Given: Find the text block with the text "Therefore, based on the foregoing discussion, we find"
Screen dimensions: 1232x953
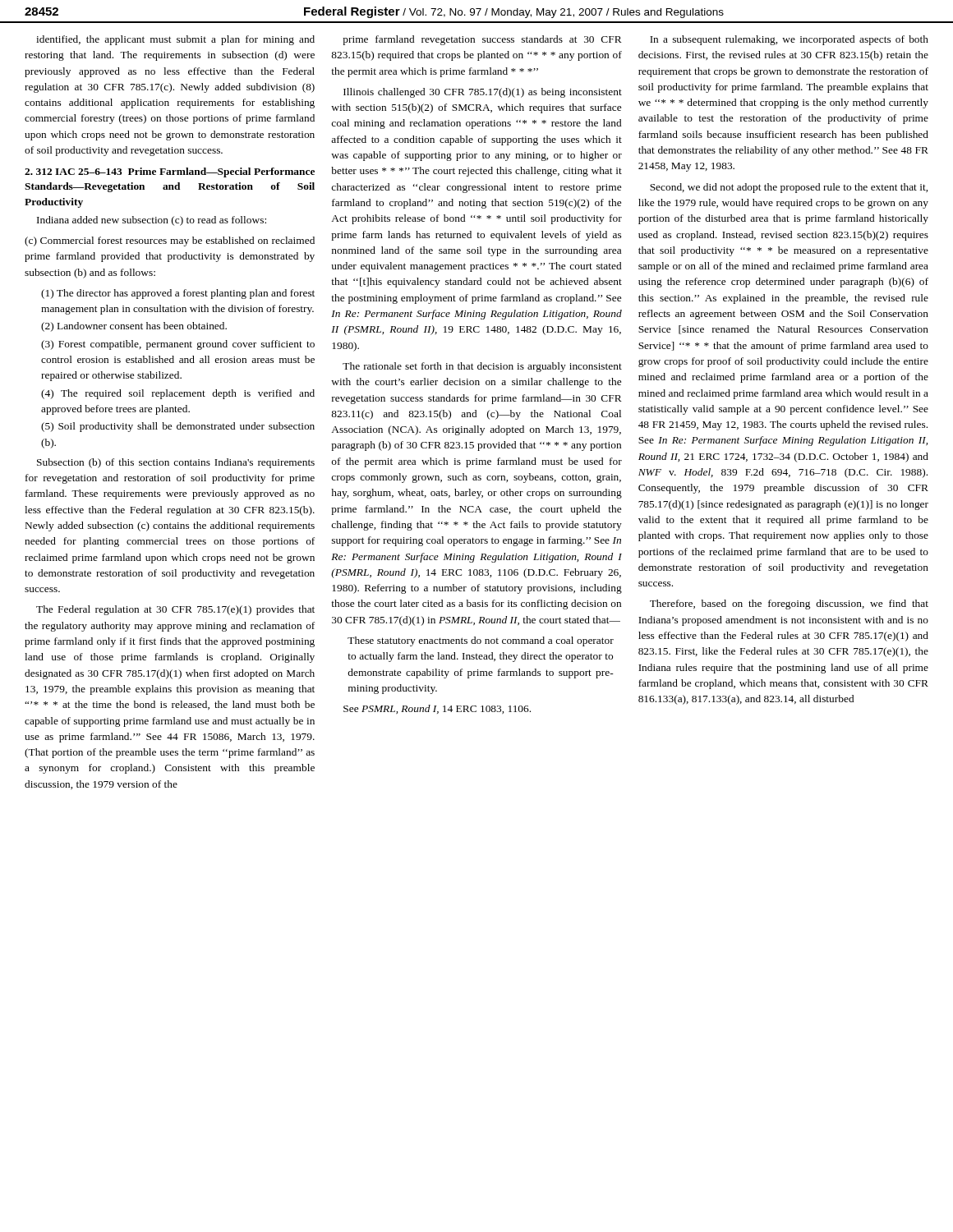Looking at the screenshot, I should click(783, 651).
